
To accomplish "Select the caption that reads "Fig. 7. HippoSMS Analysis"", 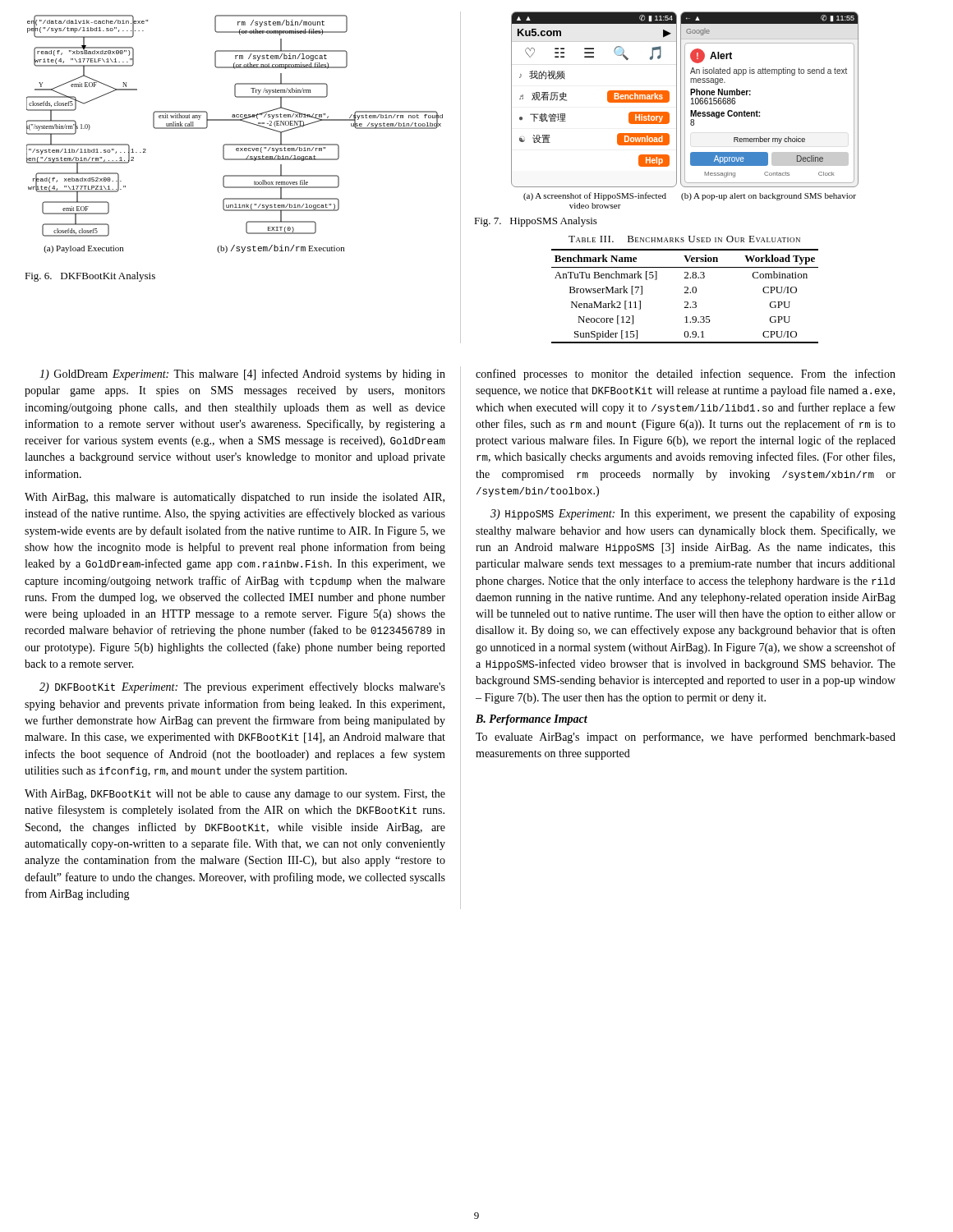I will (x=536, y=221).
